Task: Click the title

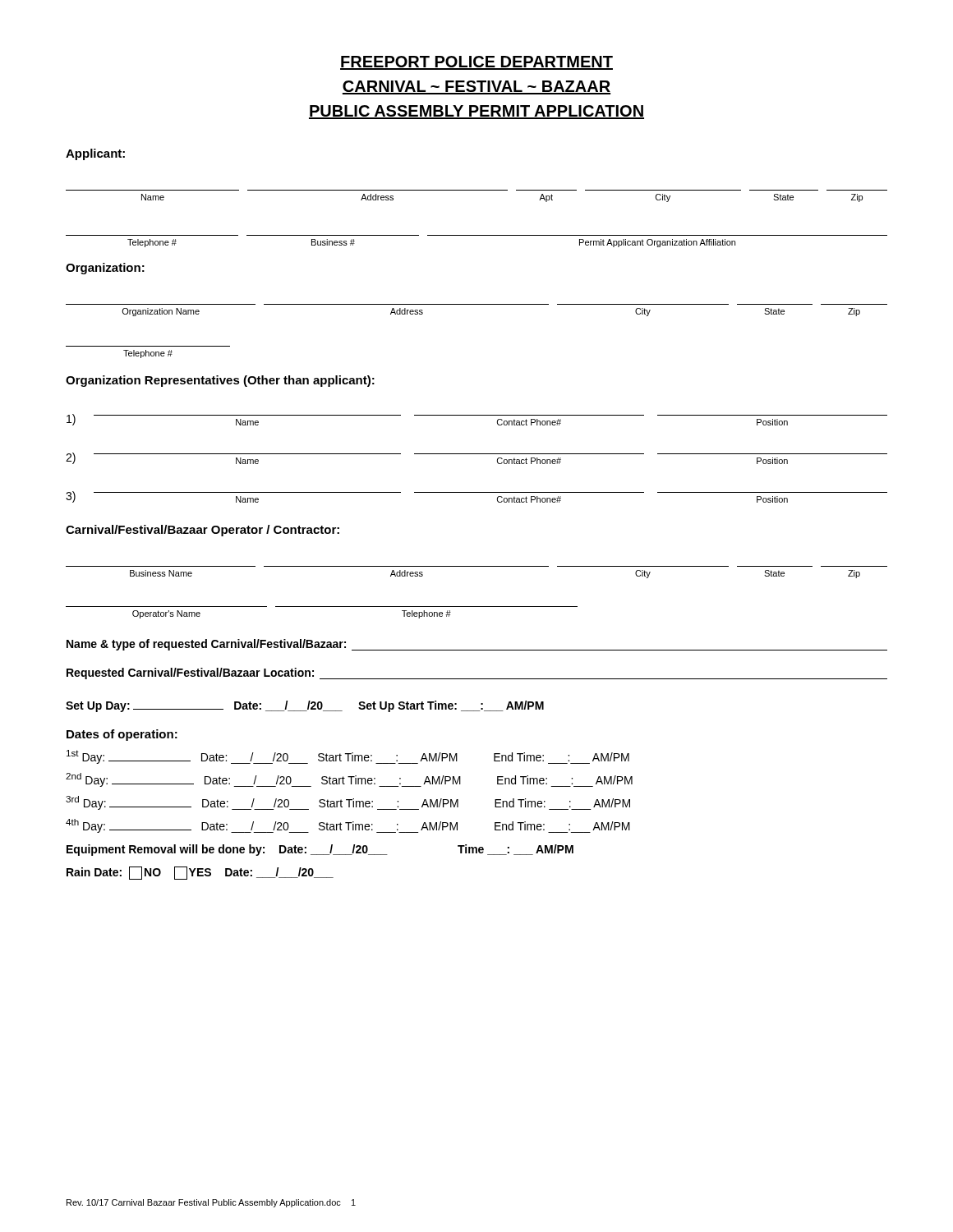Action: (x=476, y=86)
